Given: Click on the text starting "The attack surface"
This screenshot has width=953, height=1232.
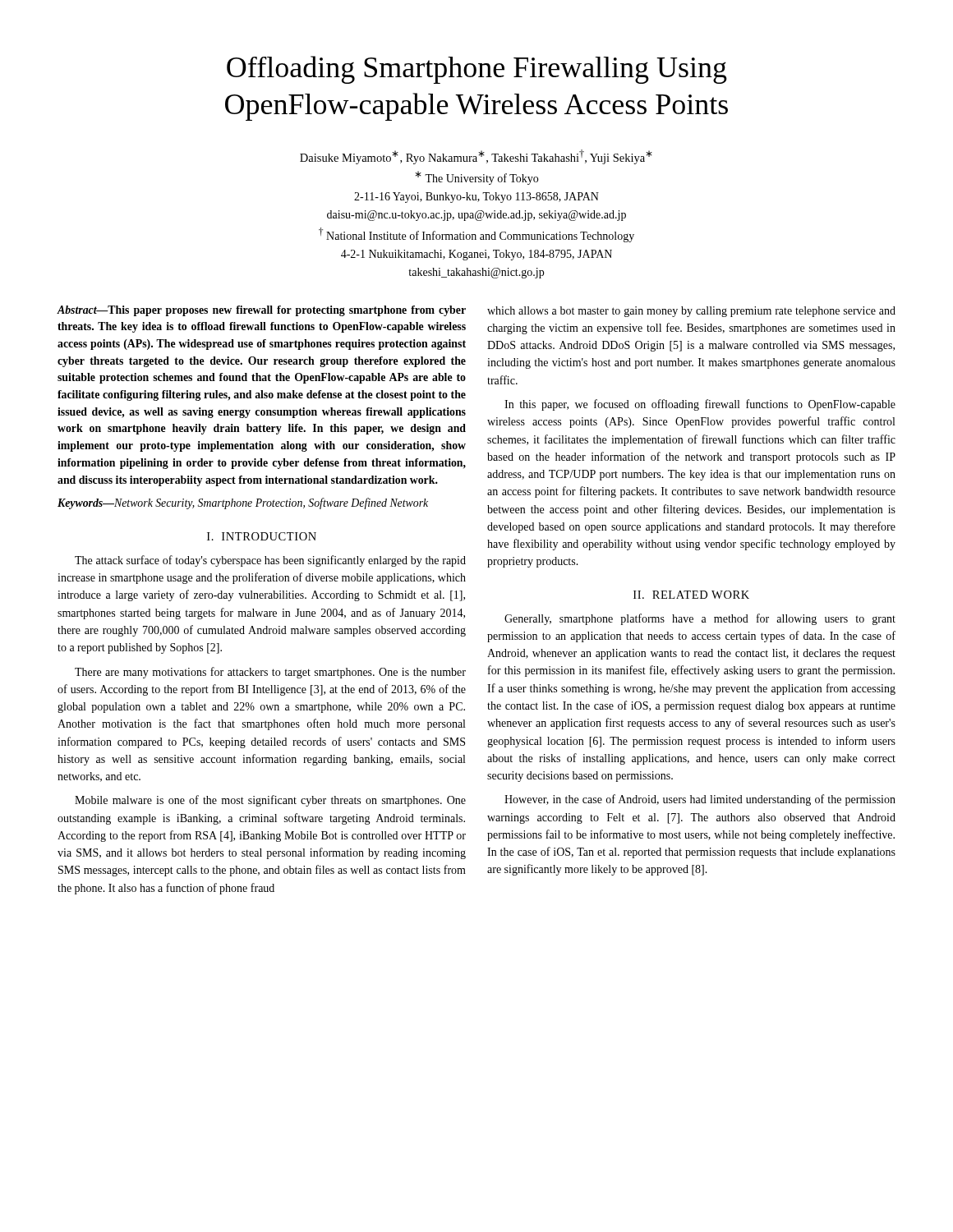Looking at the screenshot, I should tap(262, 724).
